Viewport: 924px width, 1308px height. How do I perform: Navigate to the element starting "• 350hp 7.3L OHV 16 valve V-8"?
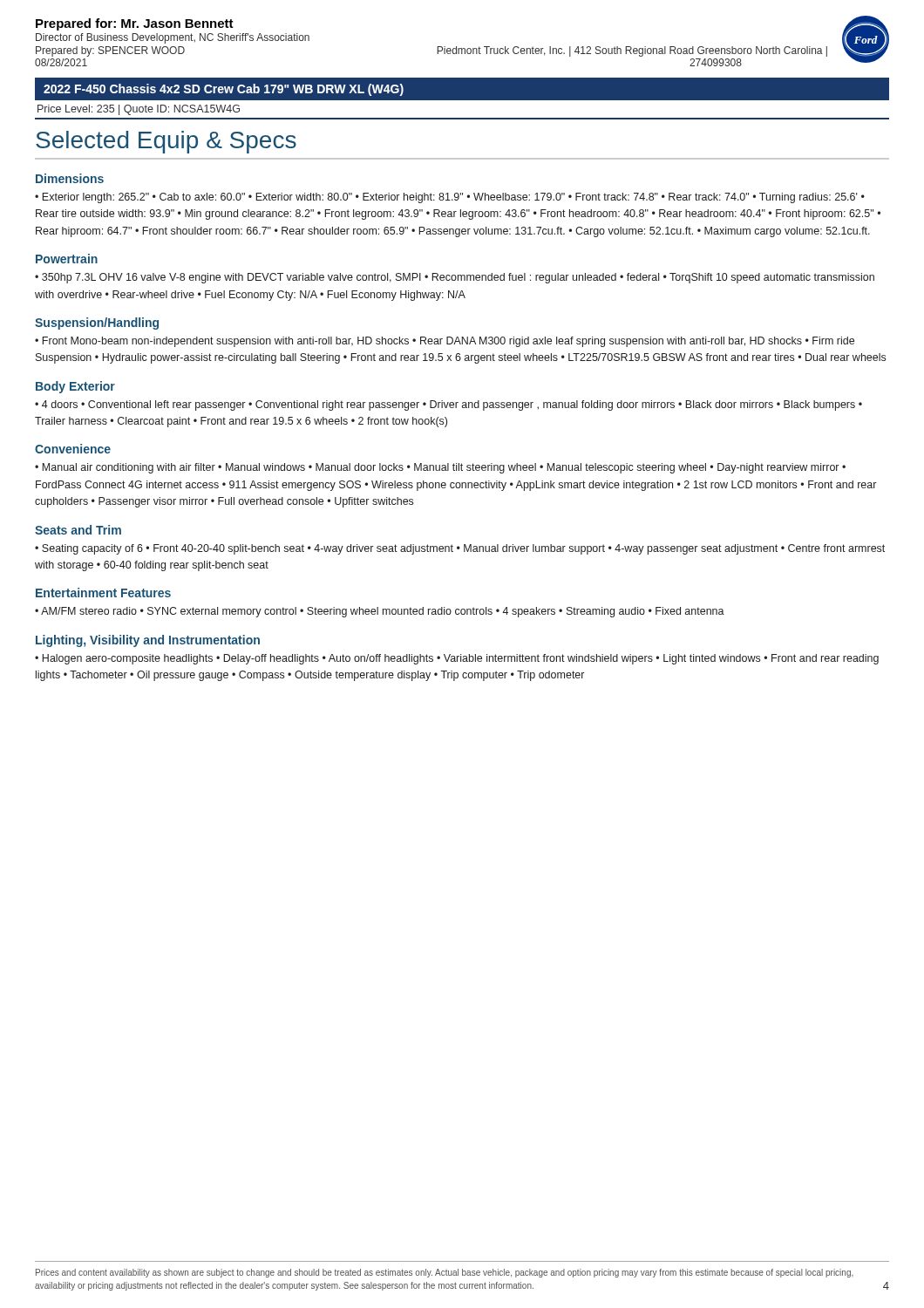point(455,286)
